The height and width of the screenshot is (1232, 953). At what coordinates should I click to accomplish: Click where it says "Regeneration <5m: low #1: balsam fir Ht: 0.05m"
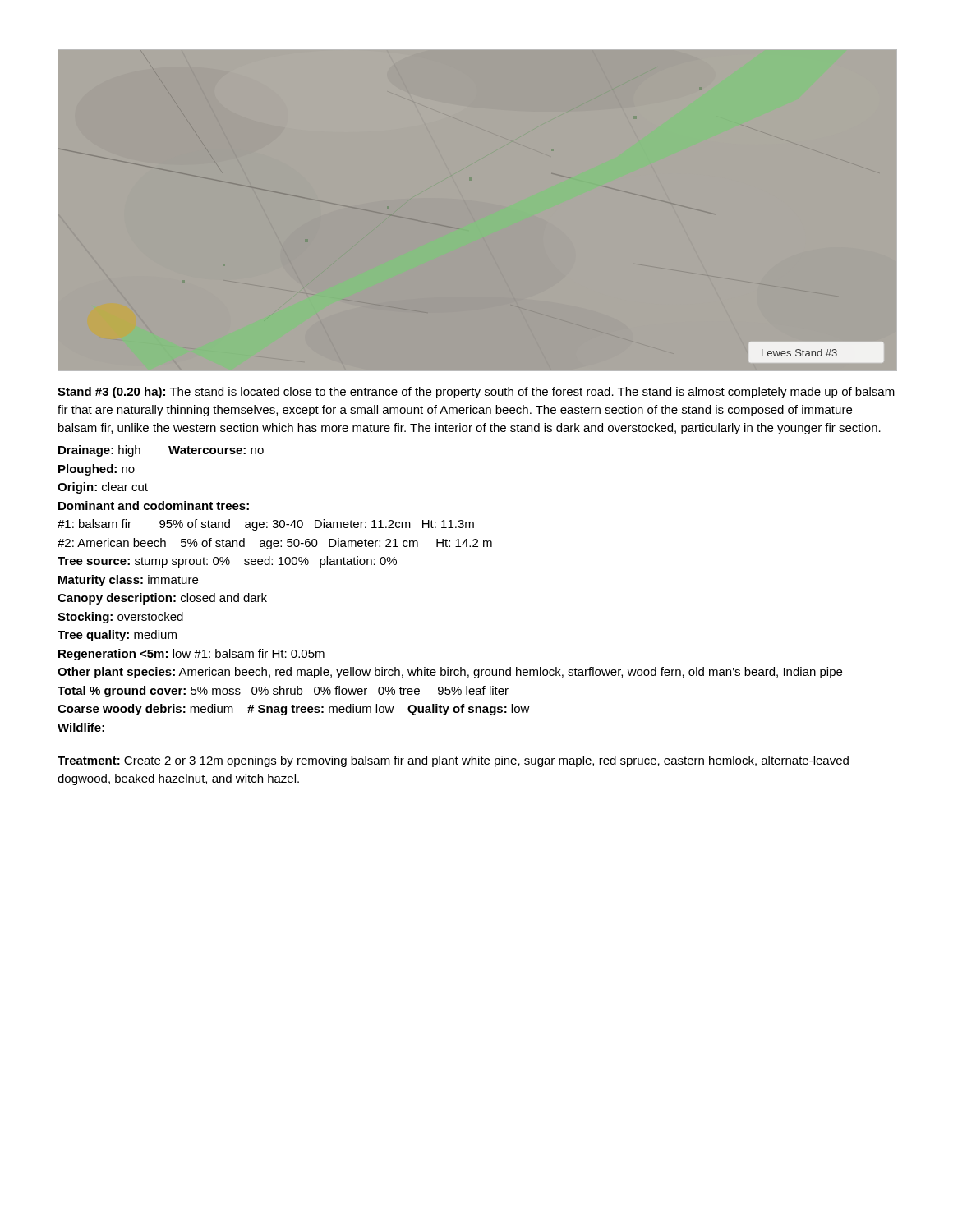point(191,653)
